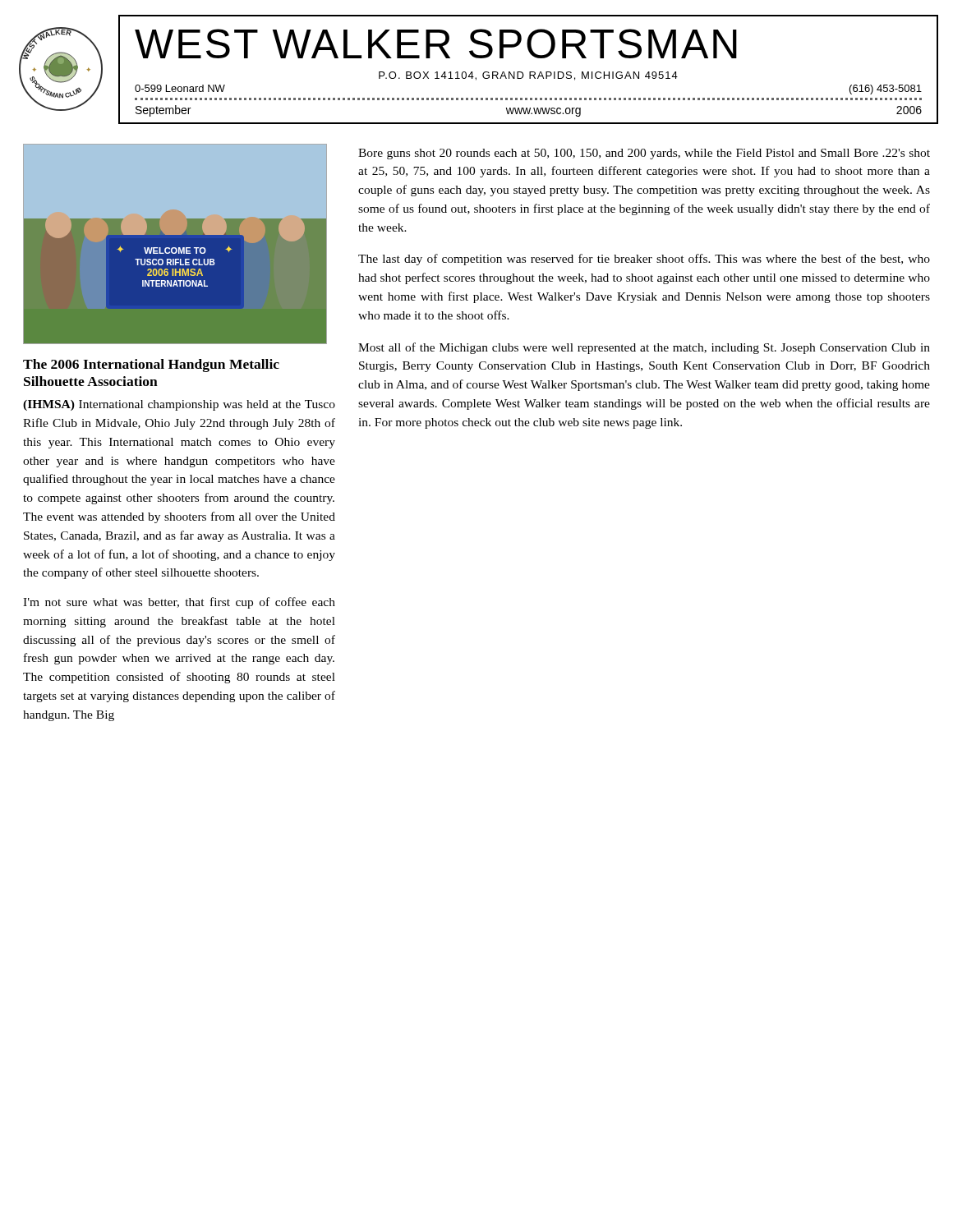Click on the logo
This screenshot has height=1232, width=953.
pyautogui.click(x=61, y=69)
